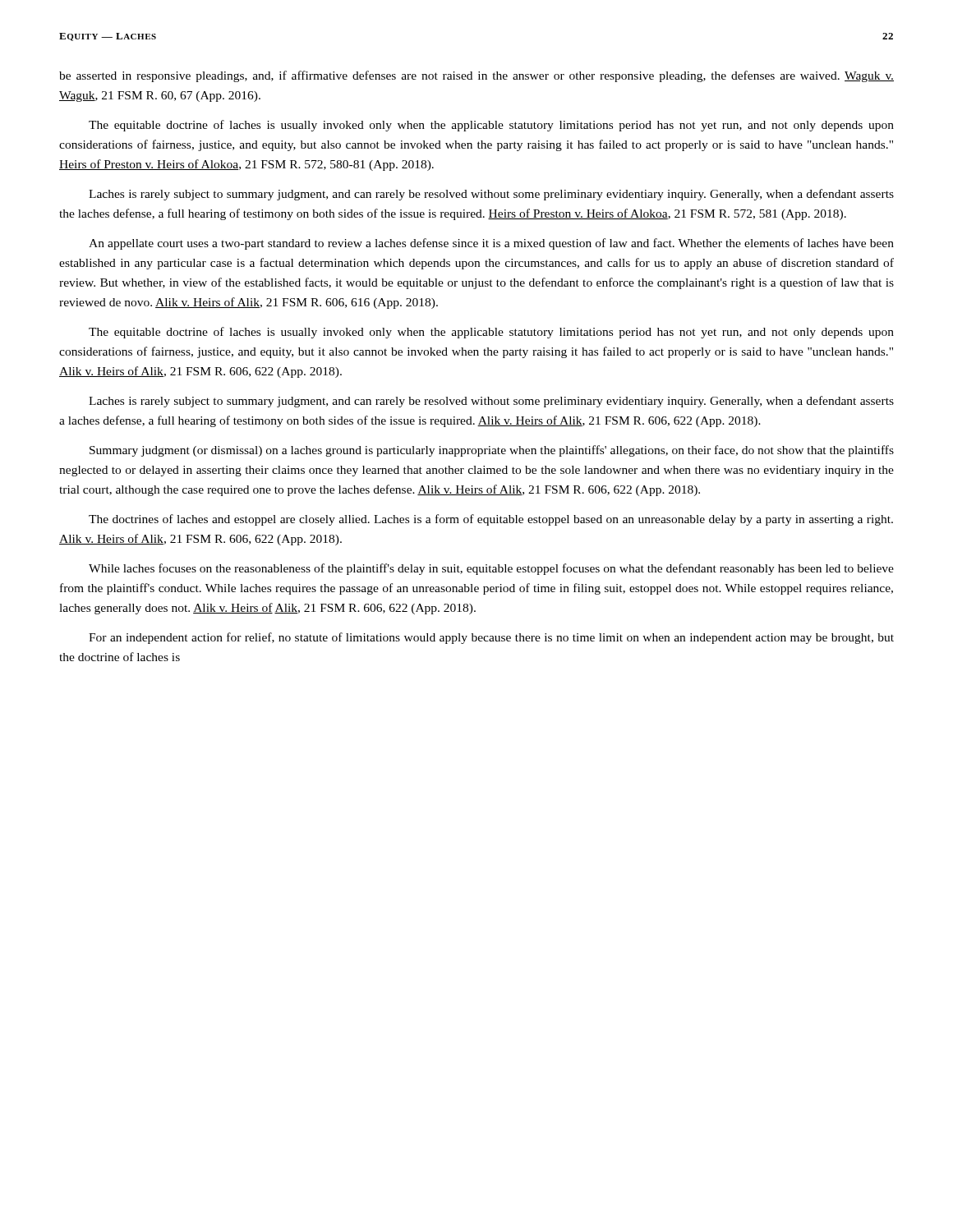The height and width of the screenshot is (1232, 953).
Task: Navigate to the text block starting "The doctrines of laches and estoppel are closely"
Action: [x=476, y=529]
